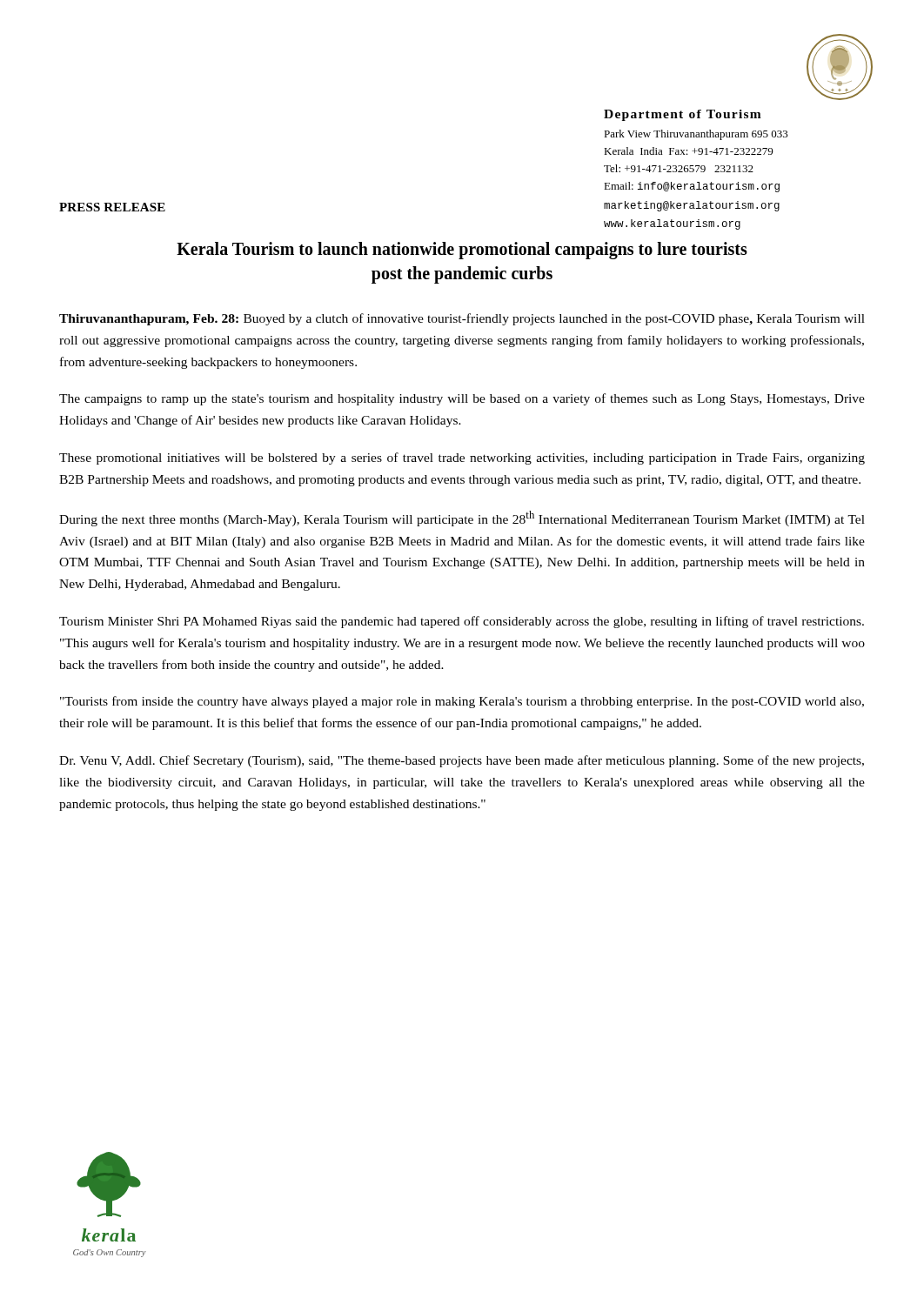Point to the block beginning "These promotional initiatives will be bolstered by a"
The width and height of the screenshot is (924, 1305).
tap(462, 468)
